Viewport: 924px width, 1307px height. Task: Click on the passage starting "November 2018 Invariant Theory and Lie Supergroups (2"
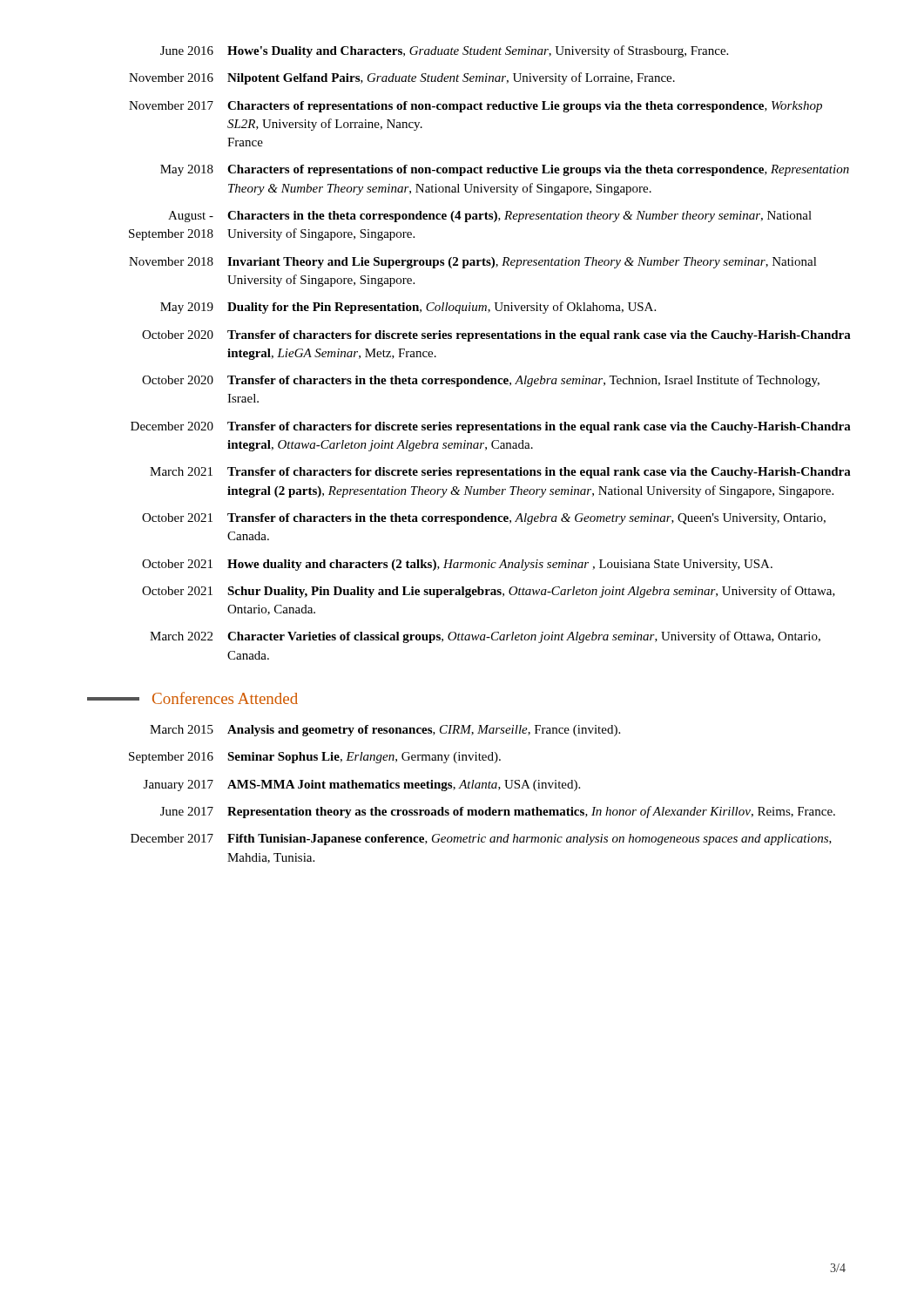click(470, 271)
